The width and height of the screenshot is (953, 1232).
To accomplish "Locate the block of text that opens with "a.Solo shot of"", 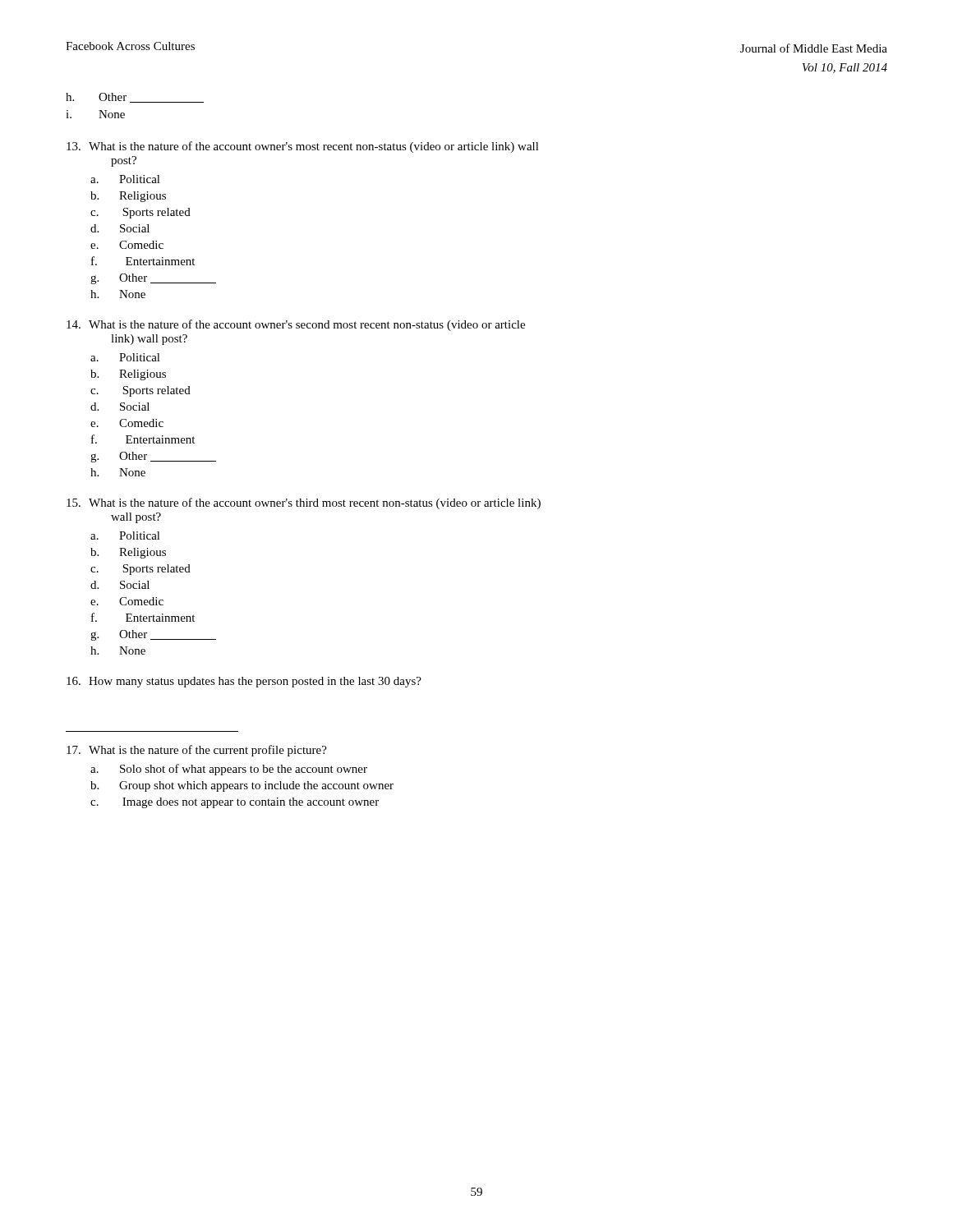I will 229,769.
